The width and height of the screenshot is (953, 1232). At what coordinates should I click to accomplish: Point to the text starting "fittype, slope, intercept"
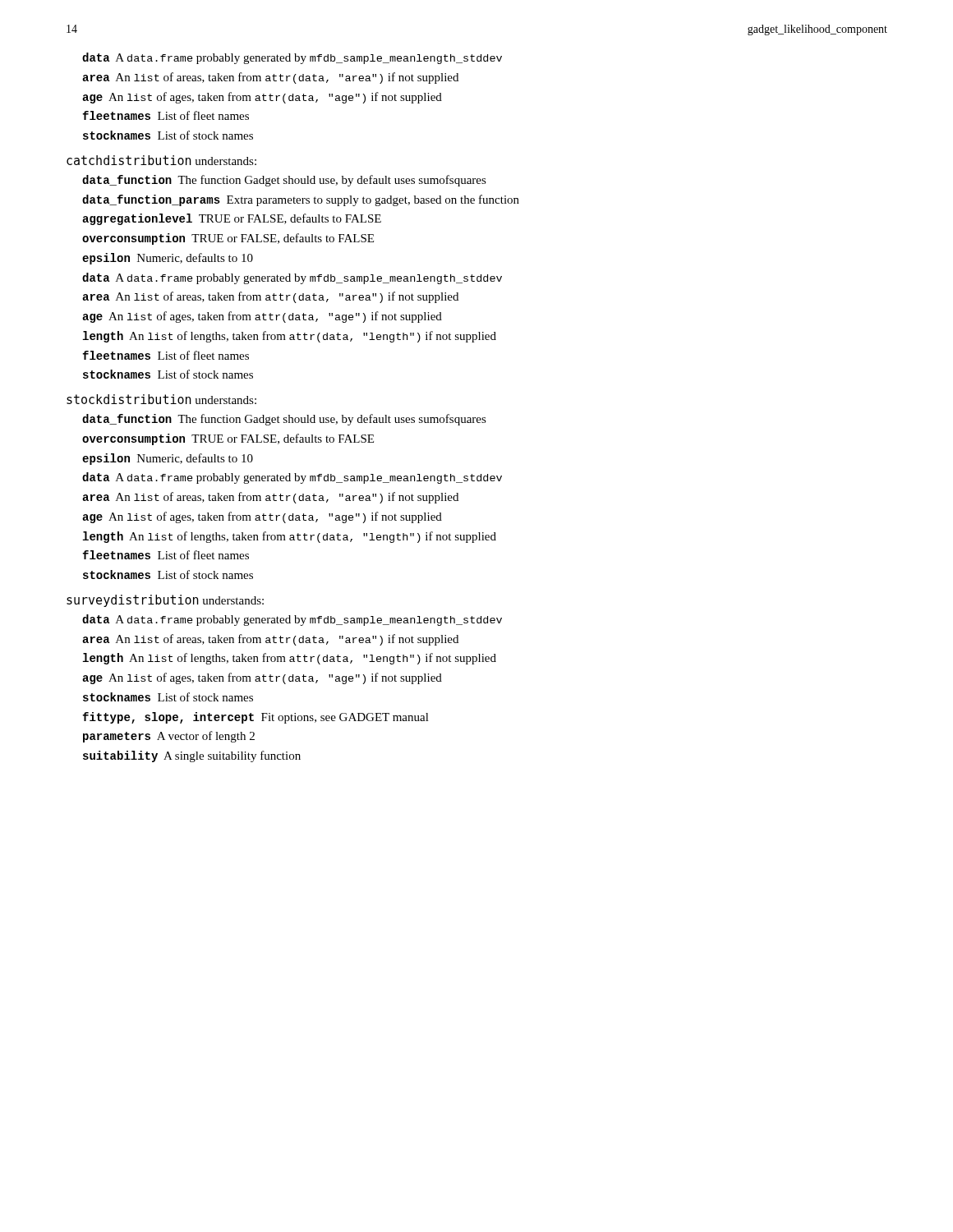tap(255, 717)
